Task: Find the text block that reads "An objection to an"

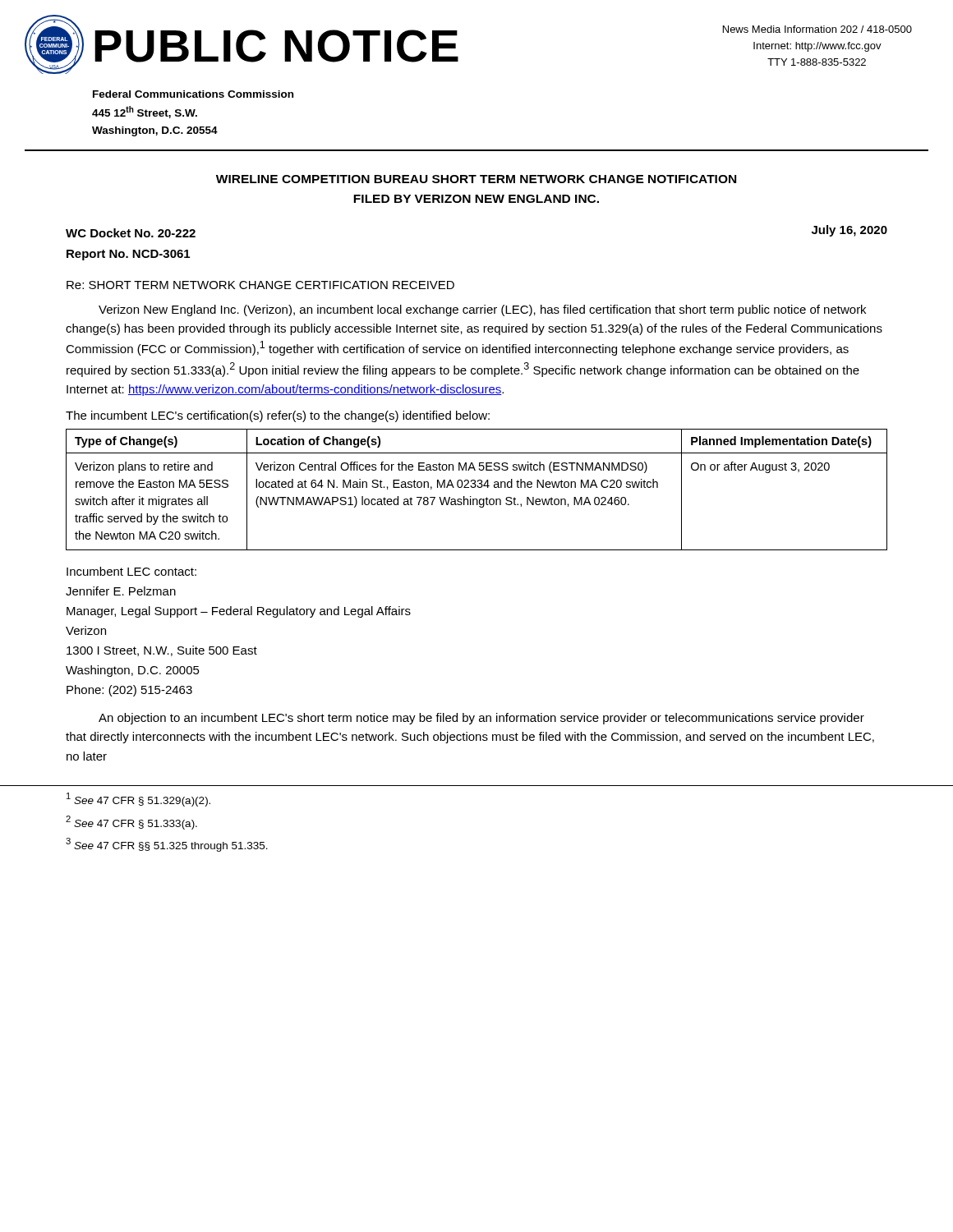Action: coord(470,737)
